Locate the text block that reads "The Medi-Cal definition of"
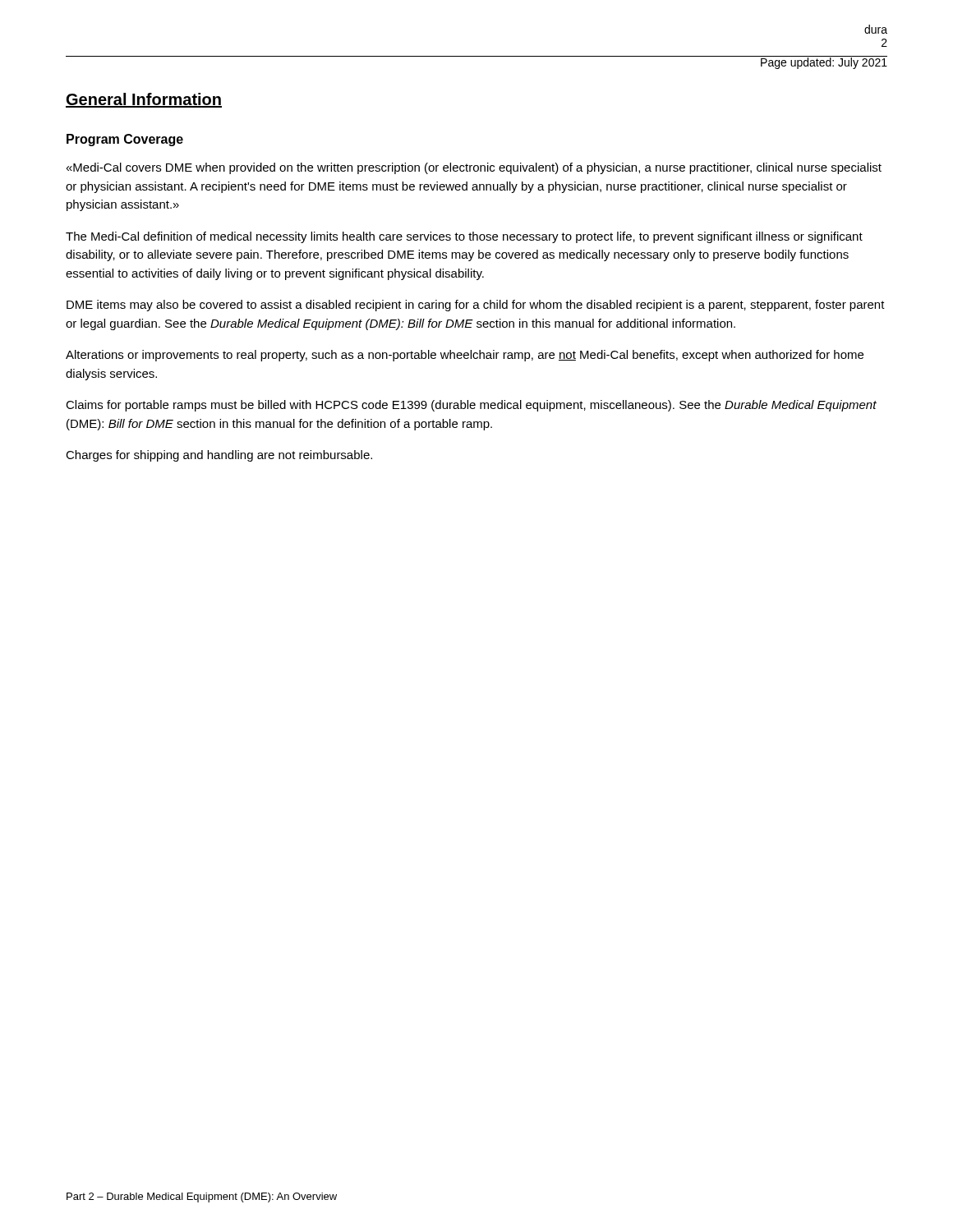 (464, 254)
